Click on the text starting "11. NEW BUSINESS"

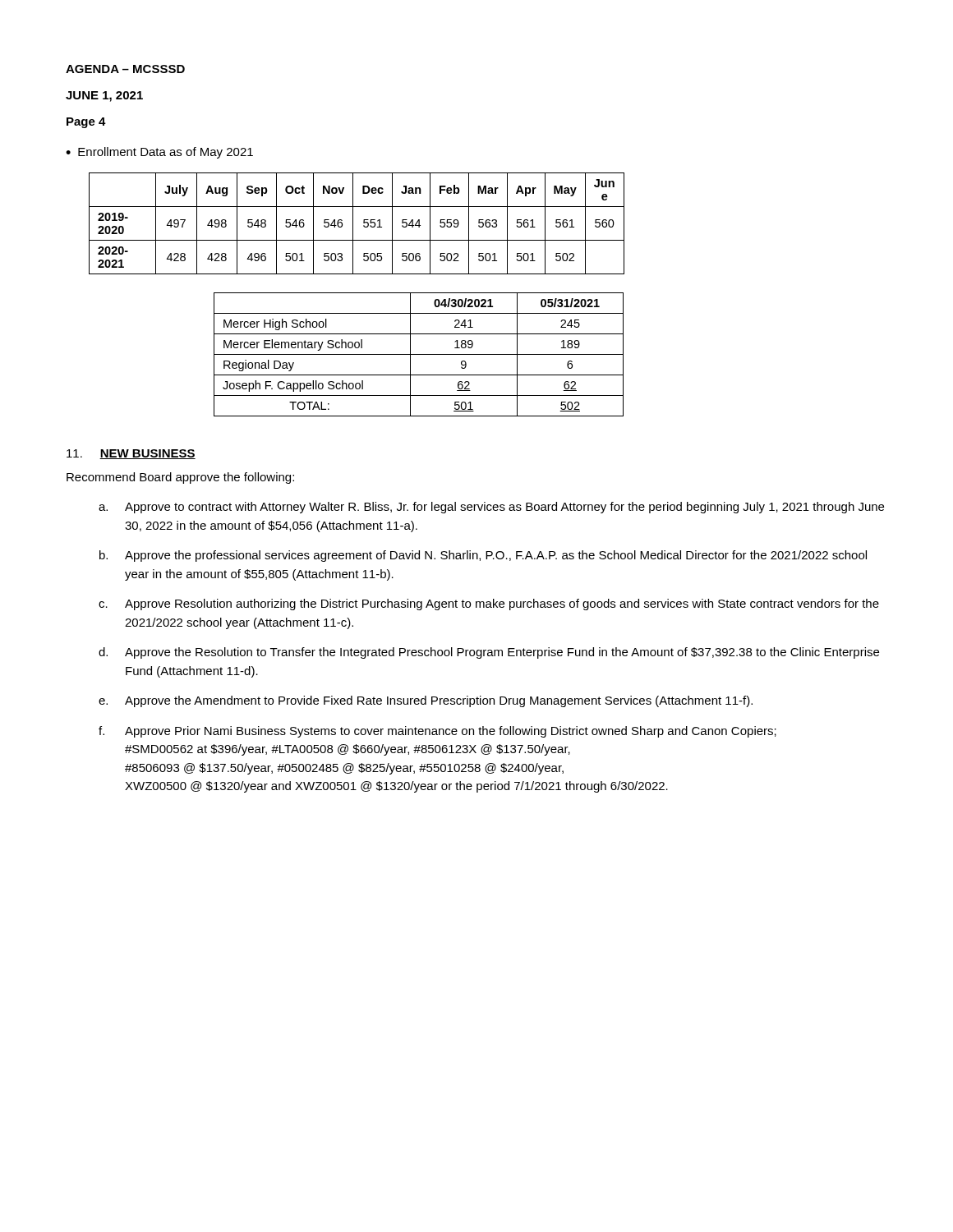[x=130, y=453]
